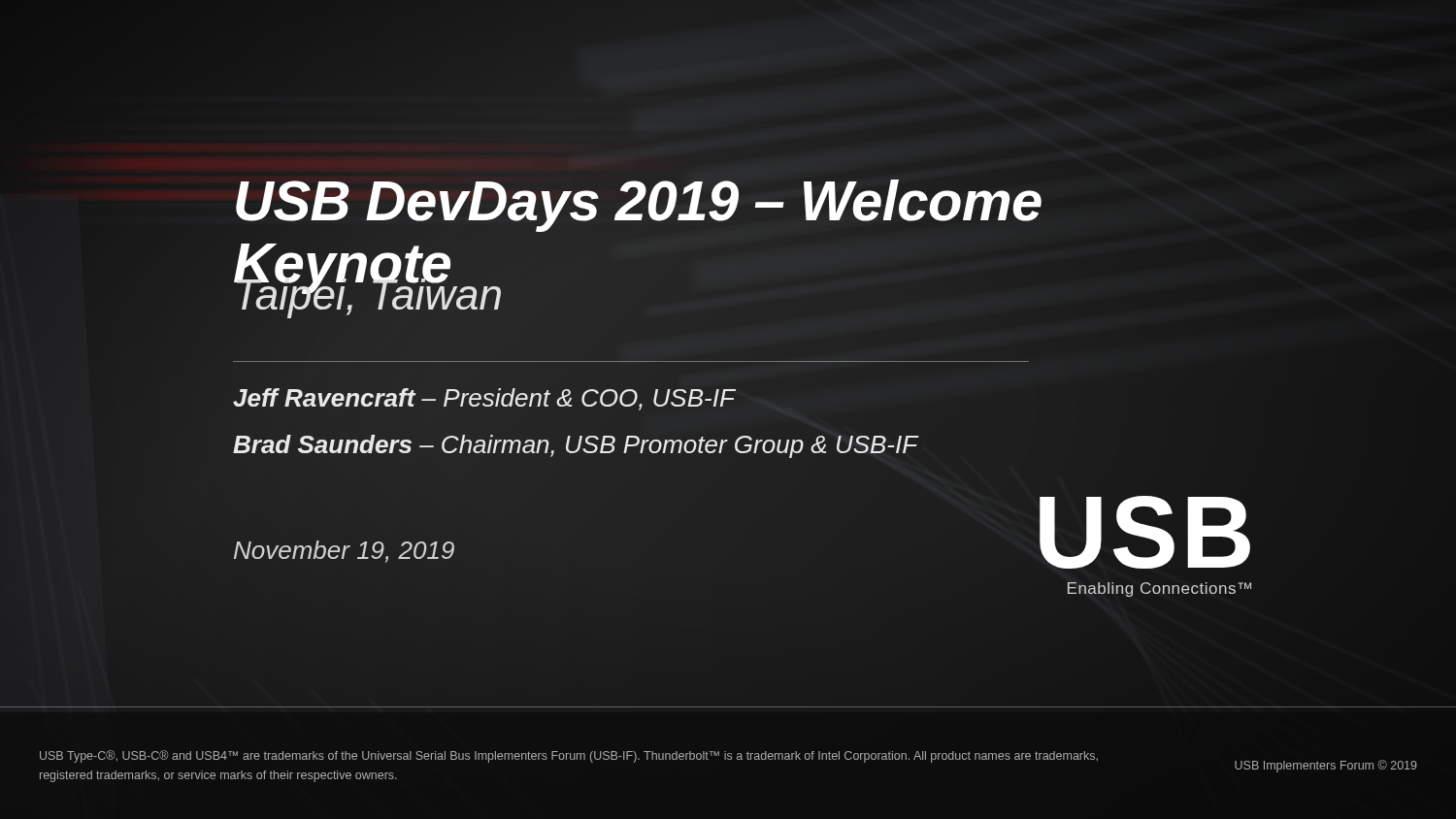This screenshot has width=1456, height=819.
Task: Find the title containing "USB DevDays 2019 –"
Action: [694, 232]
